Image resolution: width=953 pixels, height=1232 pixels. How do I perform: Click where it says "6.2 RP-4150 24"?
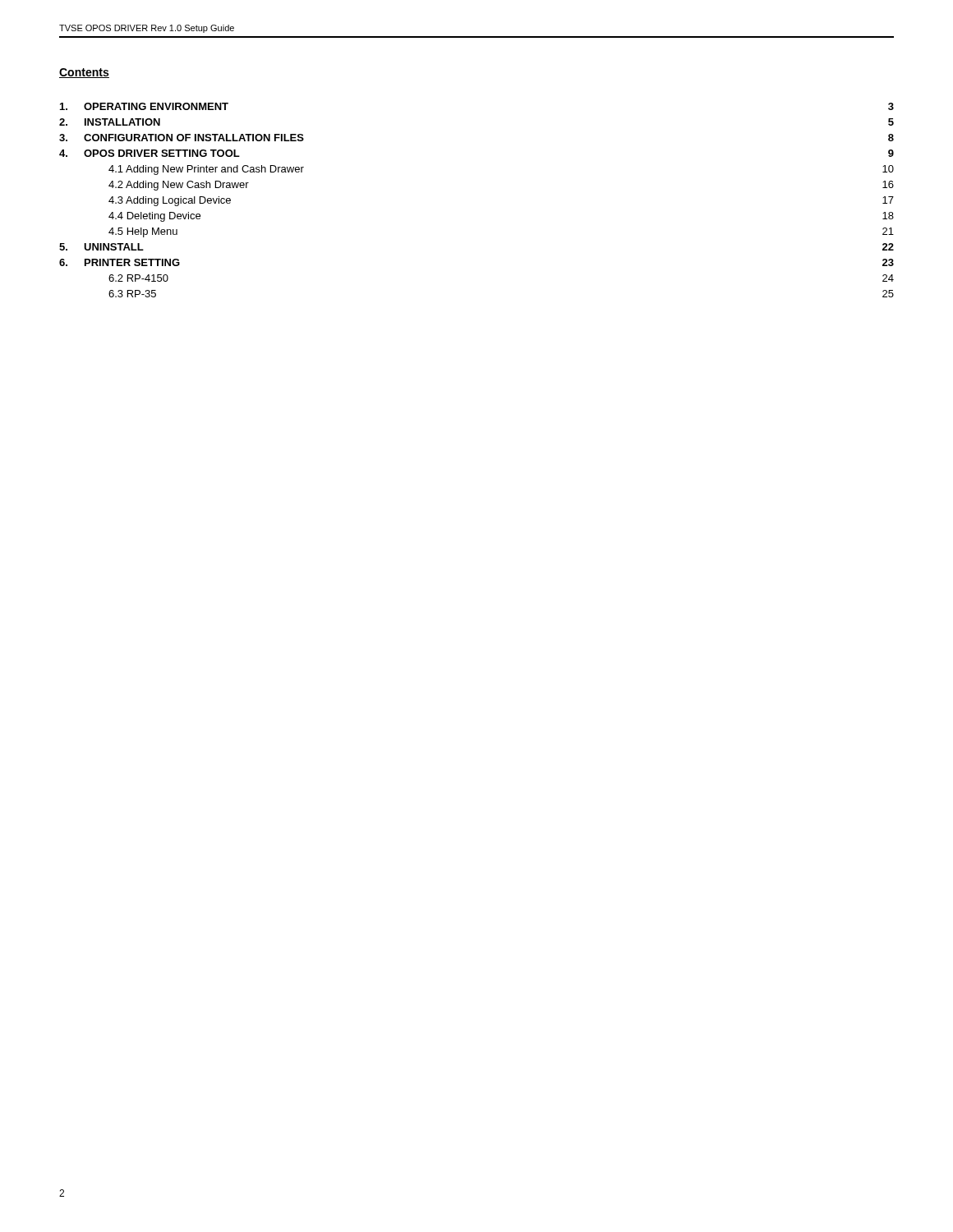pos(138,279)
